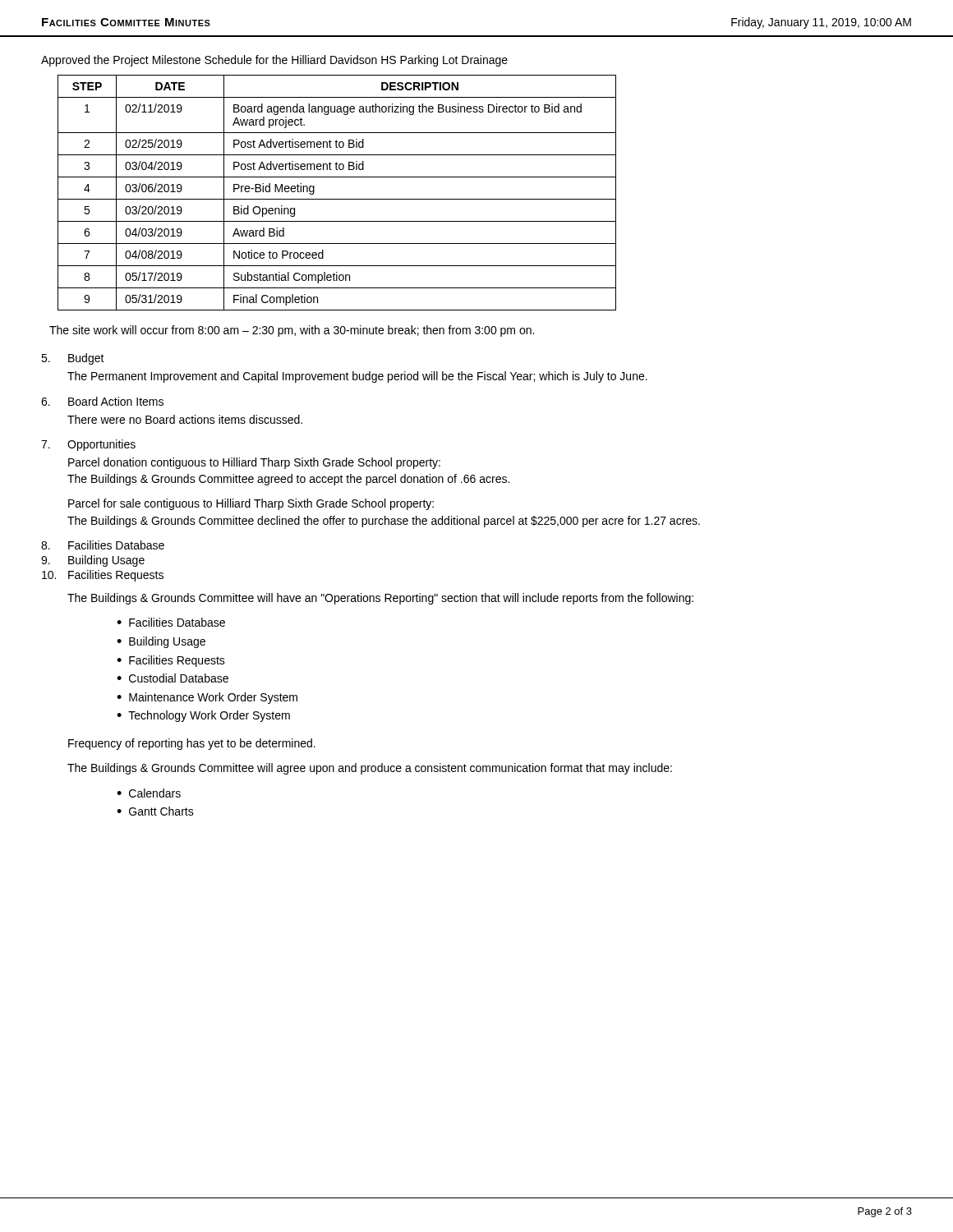Navigate to the passage starting "The Permanent Improvement and Capital"
953x1232 pixels.
coord(358,376)
